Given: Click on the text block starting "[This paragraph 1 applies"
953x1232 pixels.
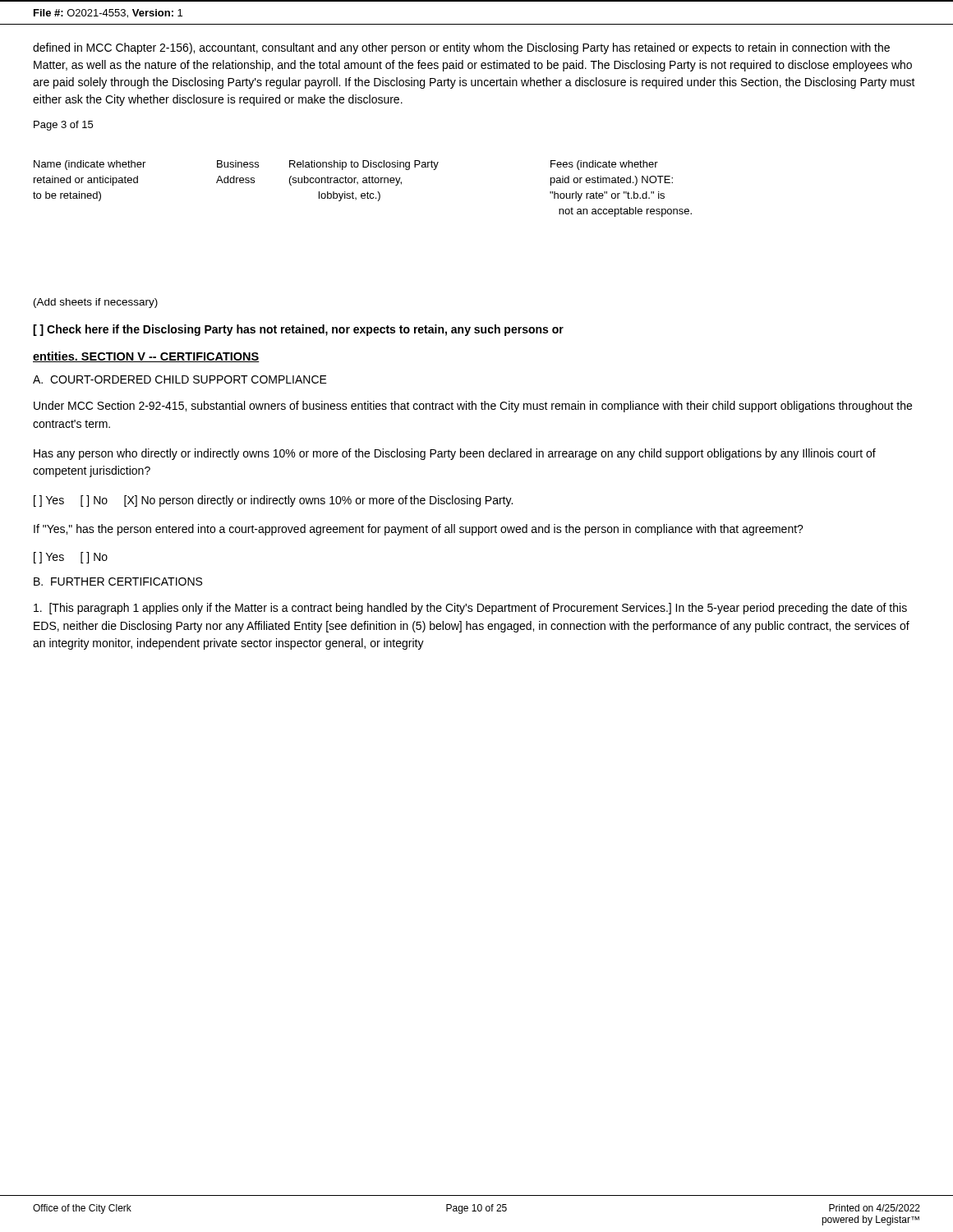Looking at the screenshot, I should click(471, 625).
